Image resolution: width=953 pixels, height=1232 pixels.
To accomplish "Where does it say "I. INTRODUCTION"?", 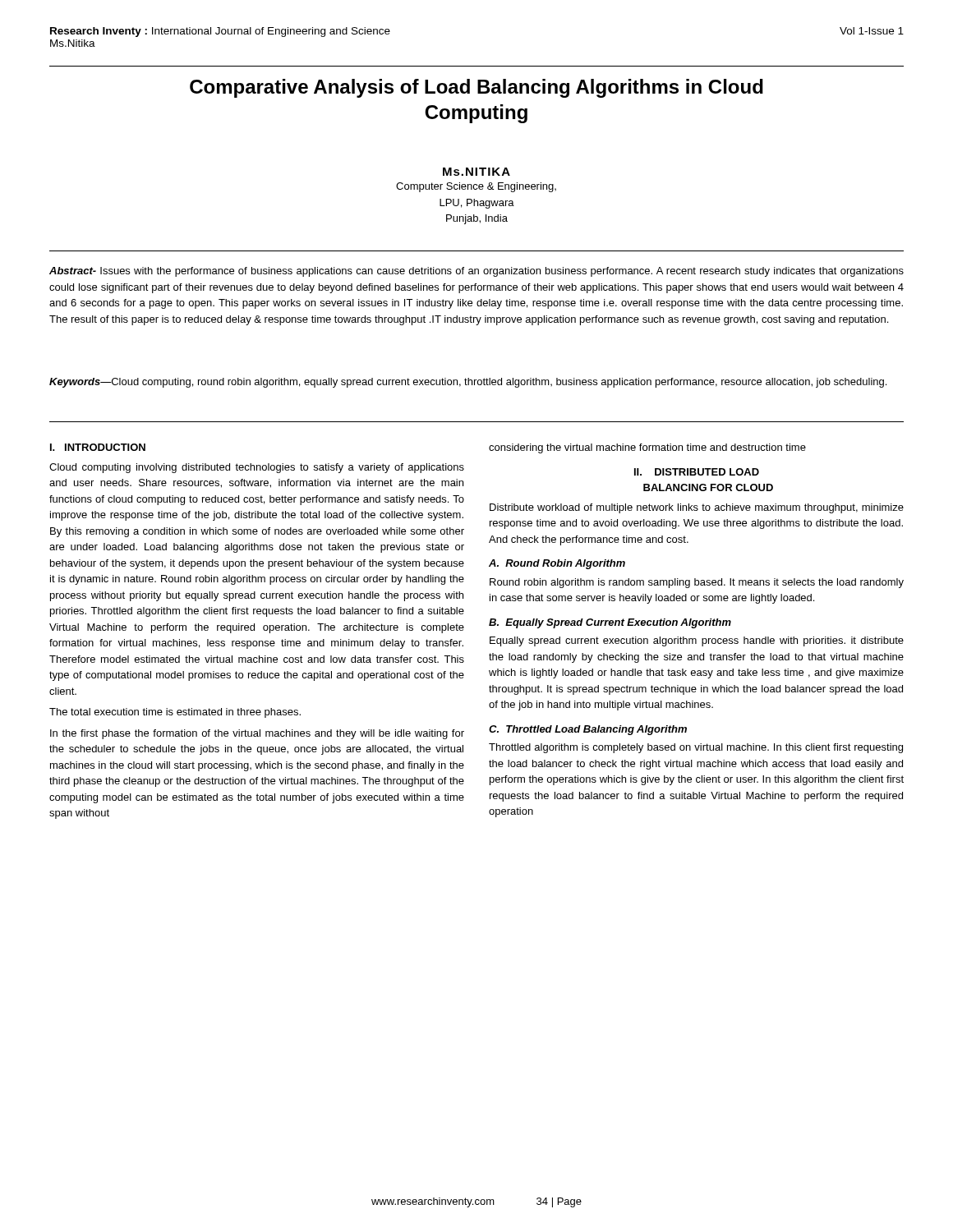I will click(98, 447).
